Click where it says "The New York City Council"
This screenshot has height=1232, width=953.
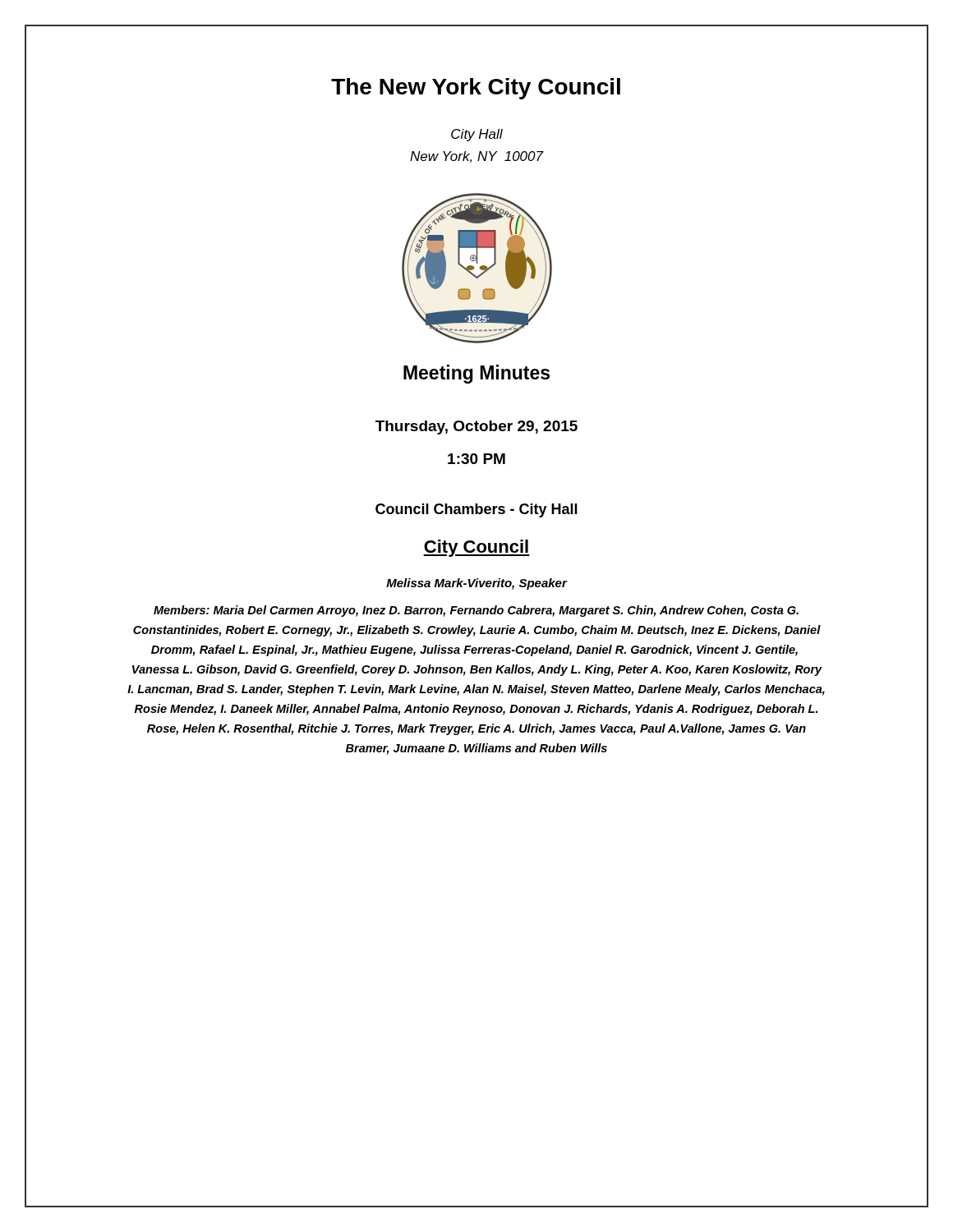pos(476,87)
